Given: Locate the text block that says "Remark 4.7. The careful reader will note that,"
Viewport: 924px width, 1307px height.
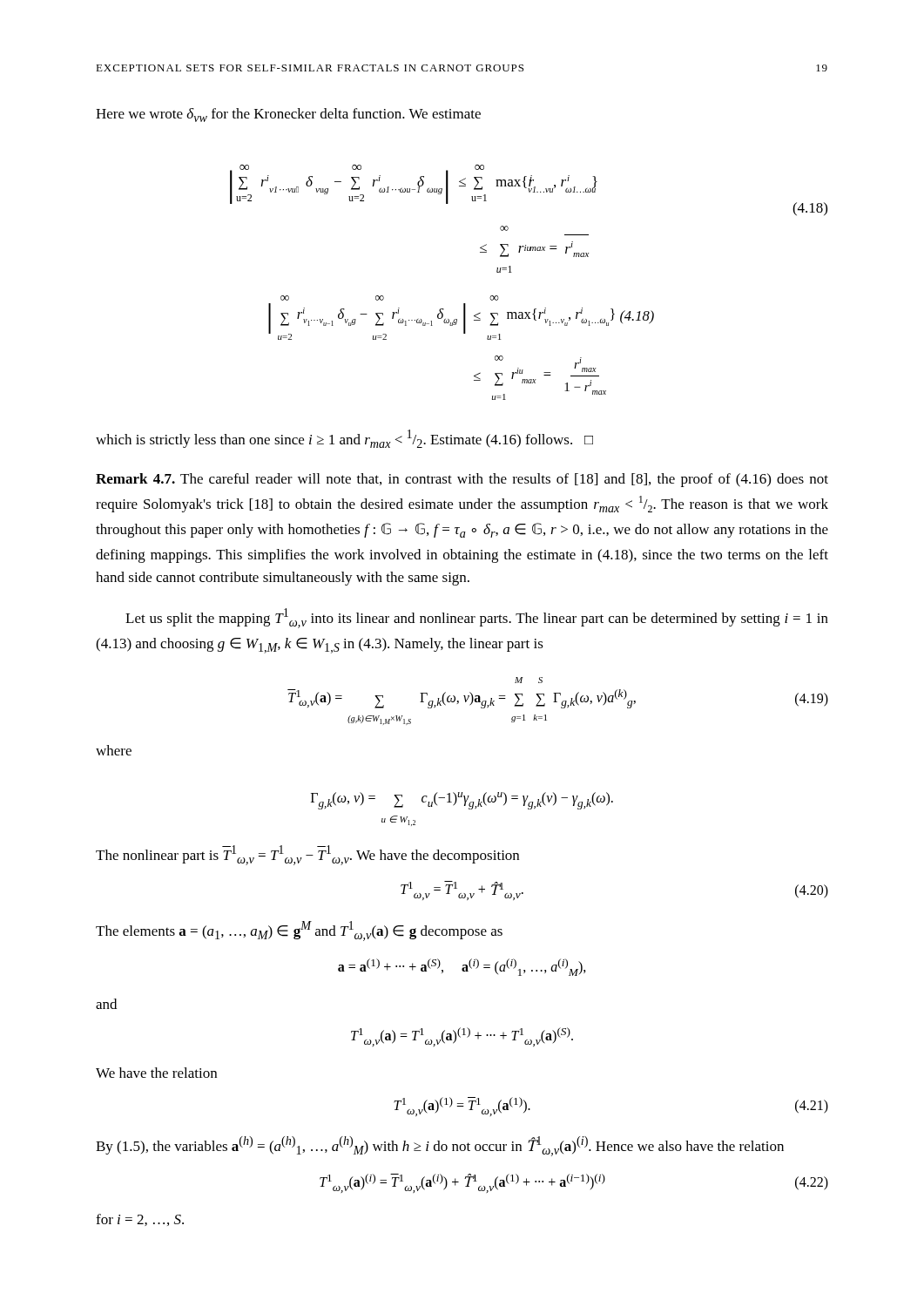Looking at the screenshot, I should (x=462, y=528).
